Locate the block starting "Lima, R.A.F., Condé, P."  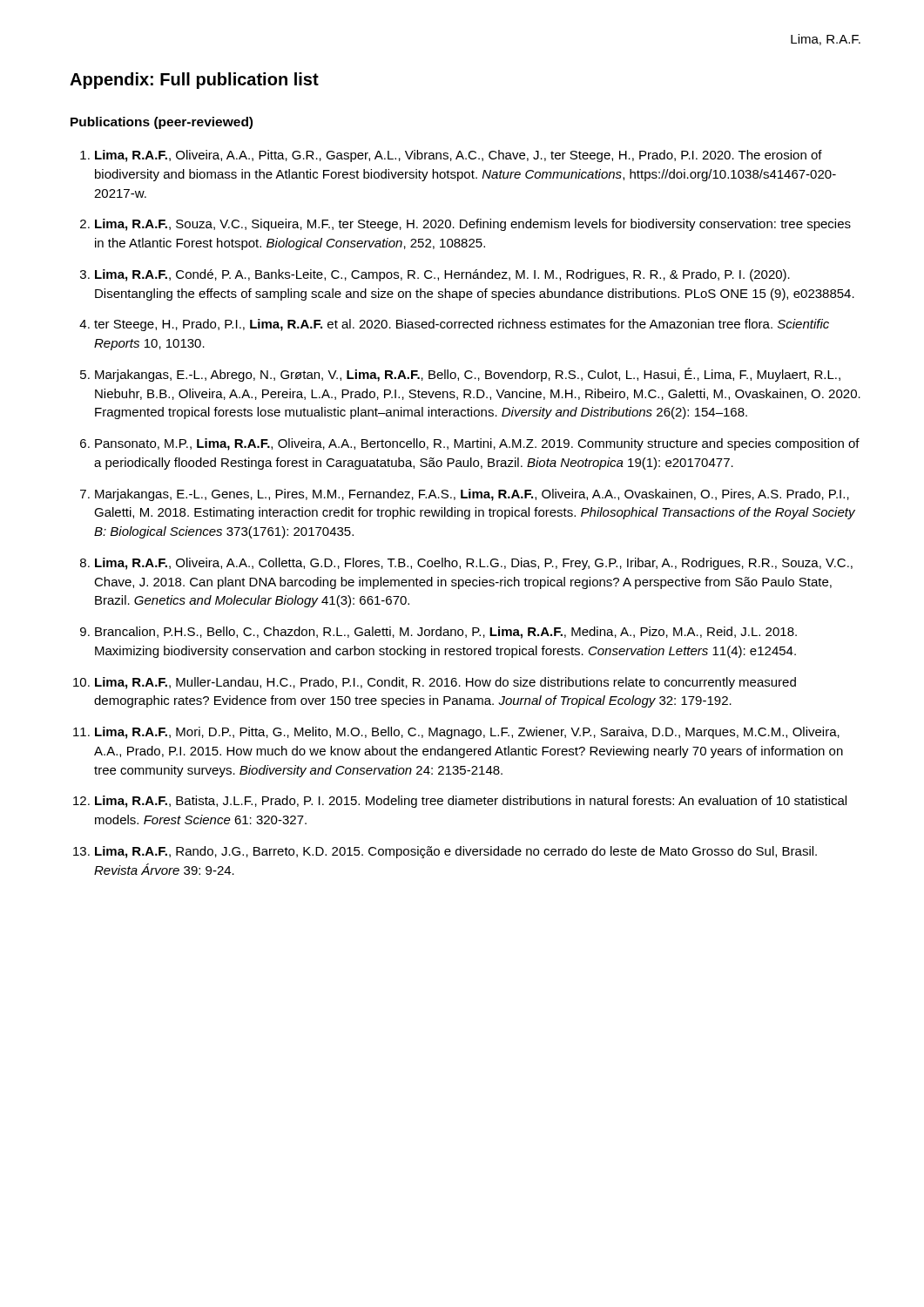pyautogui.click(x=474, y=283)
